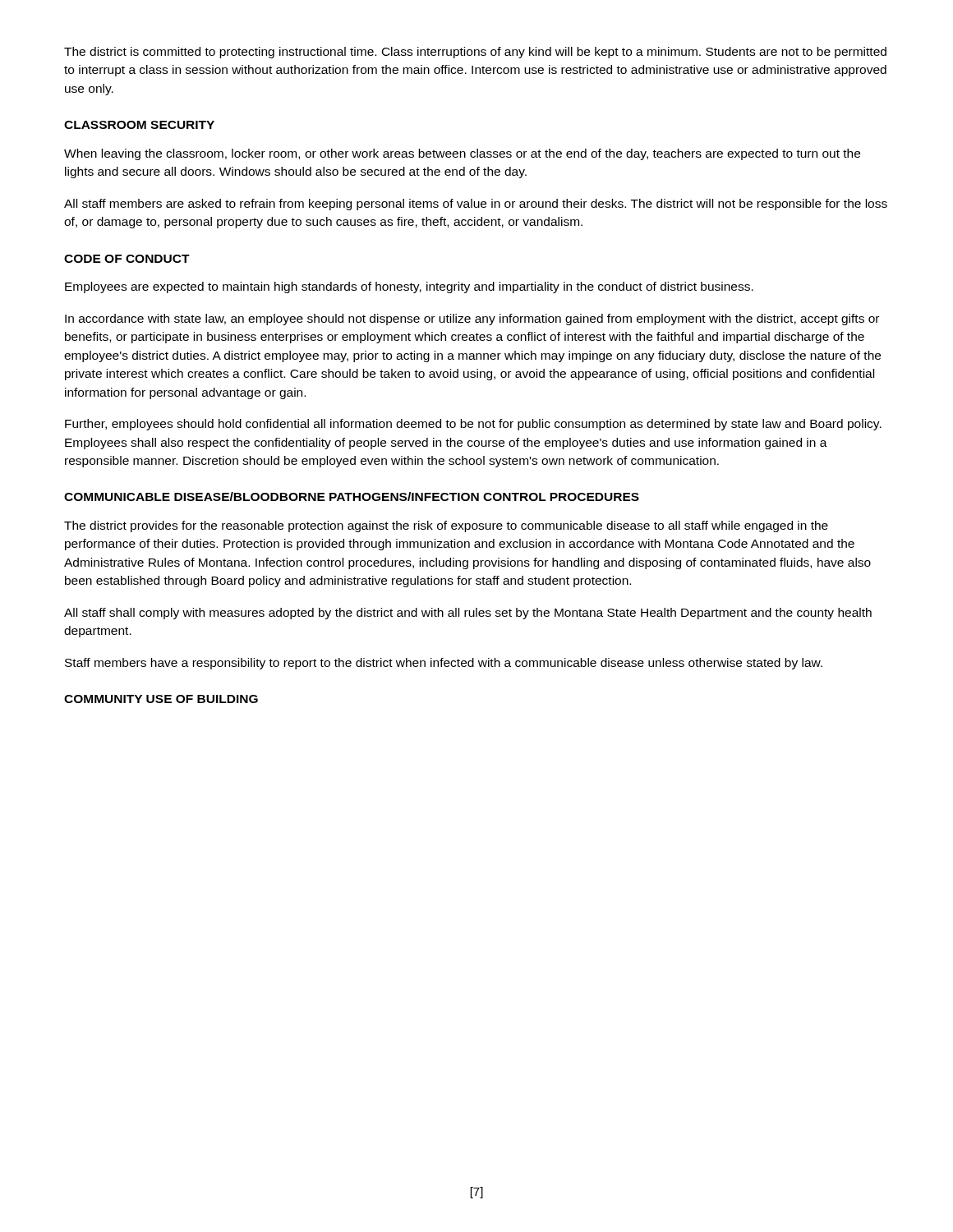Locate the text starting "When leaving the classroom, locker"

(x=462, y=162)
